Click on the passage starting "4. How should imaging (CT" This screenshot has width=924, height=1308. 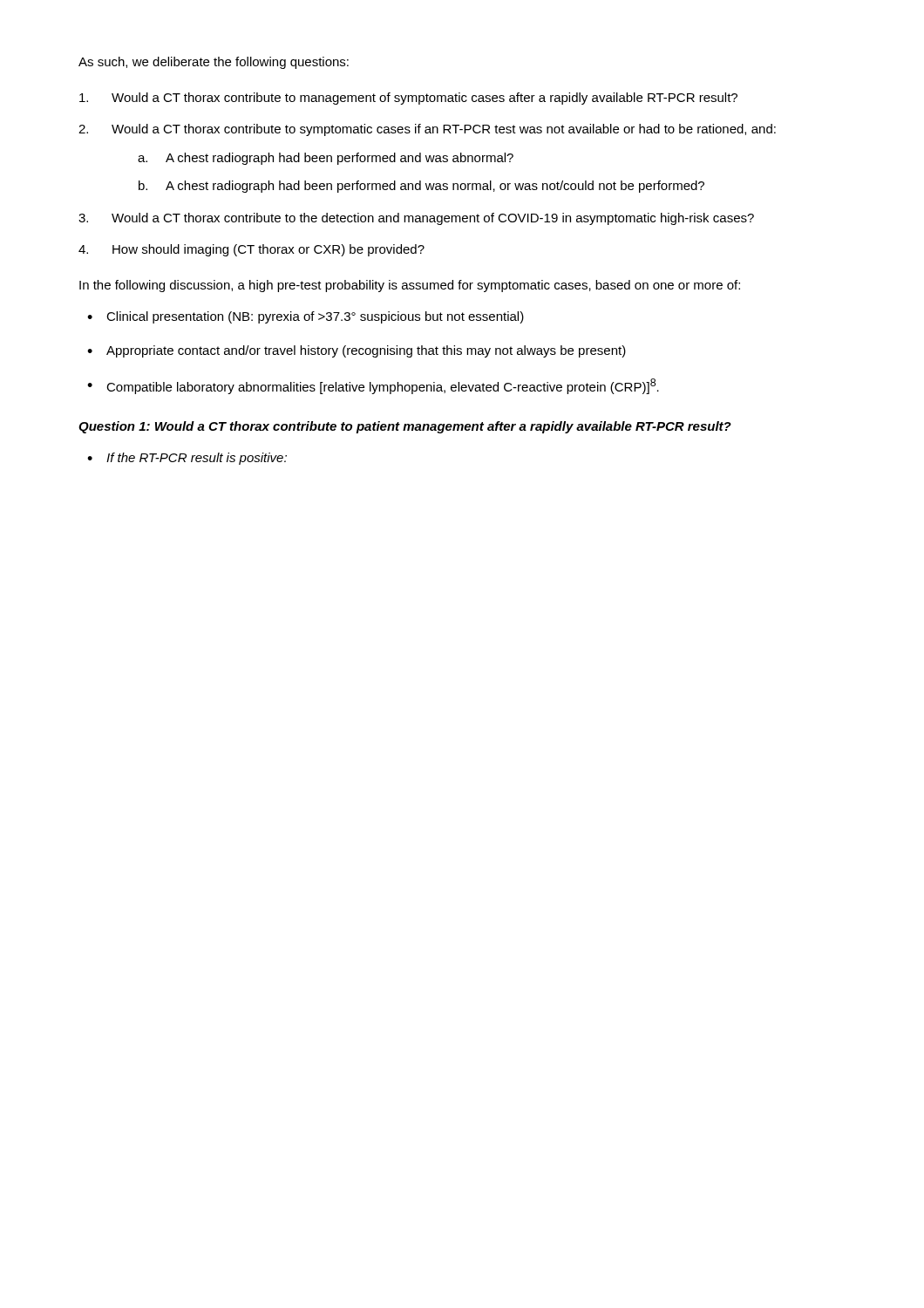tap(251, 250)
